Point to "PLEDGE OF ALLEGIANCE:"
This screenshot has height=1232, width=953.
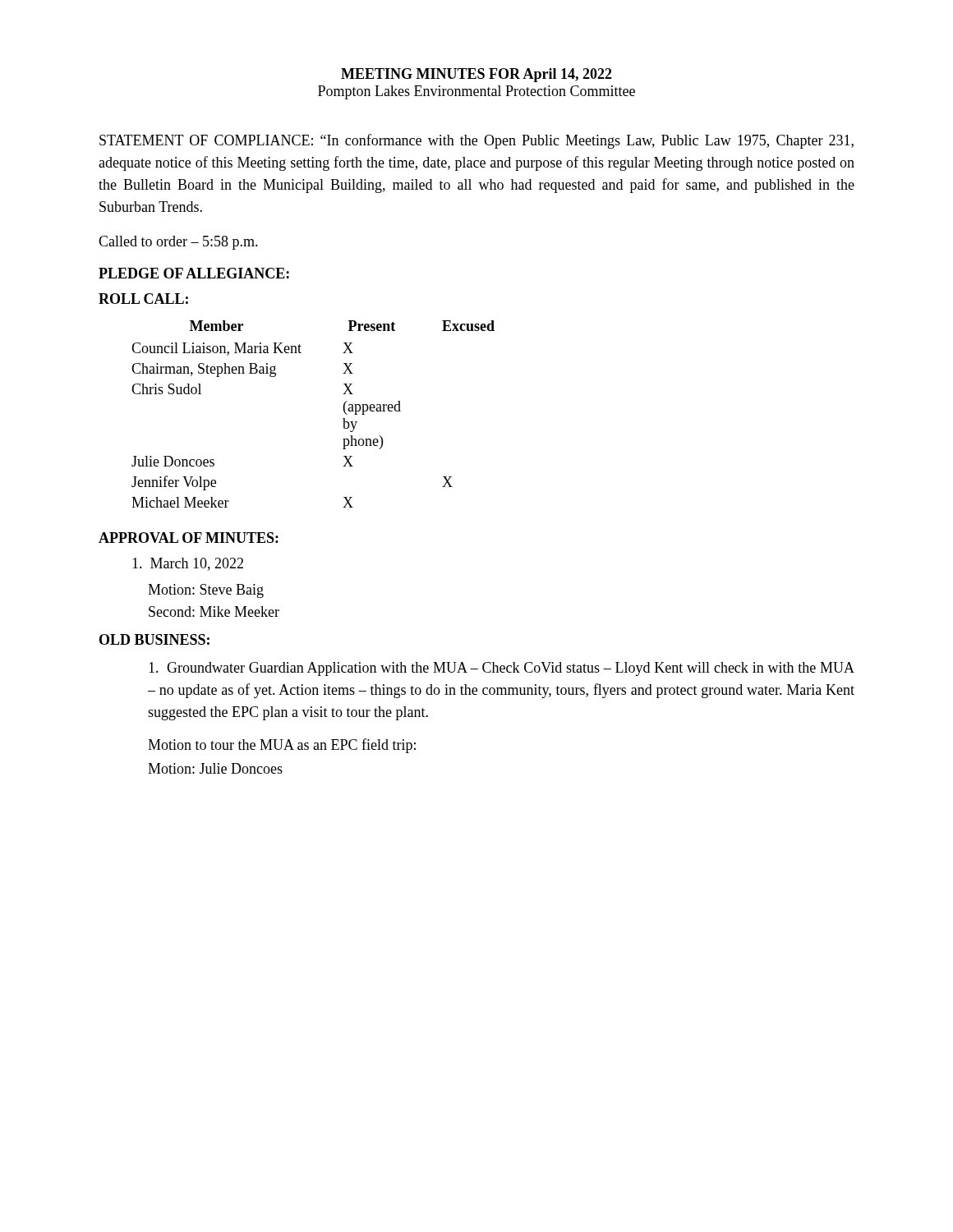pyautogui.click(x=194, y=274)
